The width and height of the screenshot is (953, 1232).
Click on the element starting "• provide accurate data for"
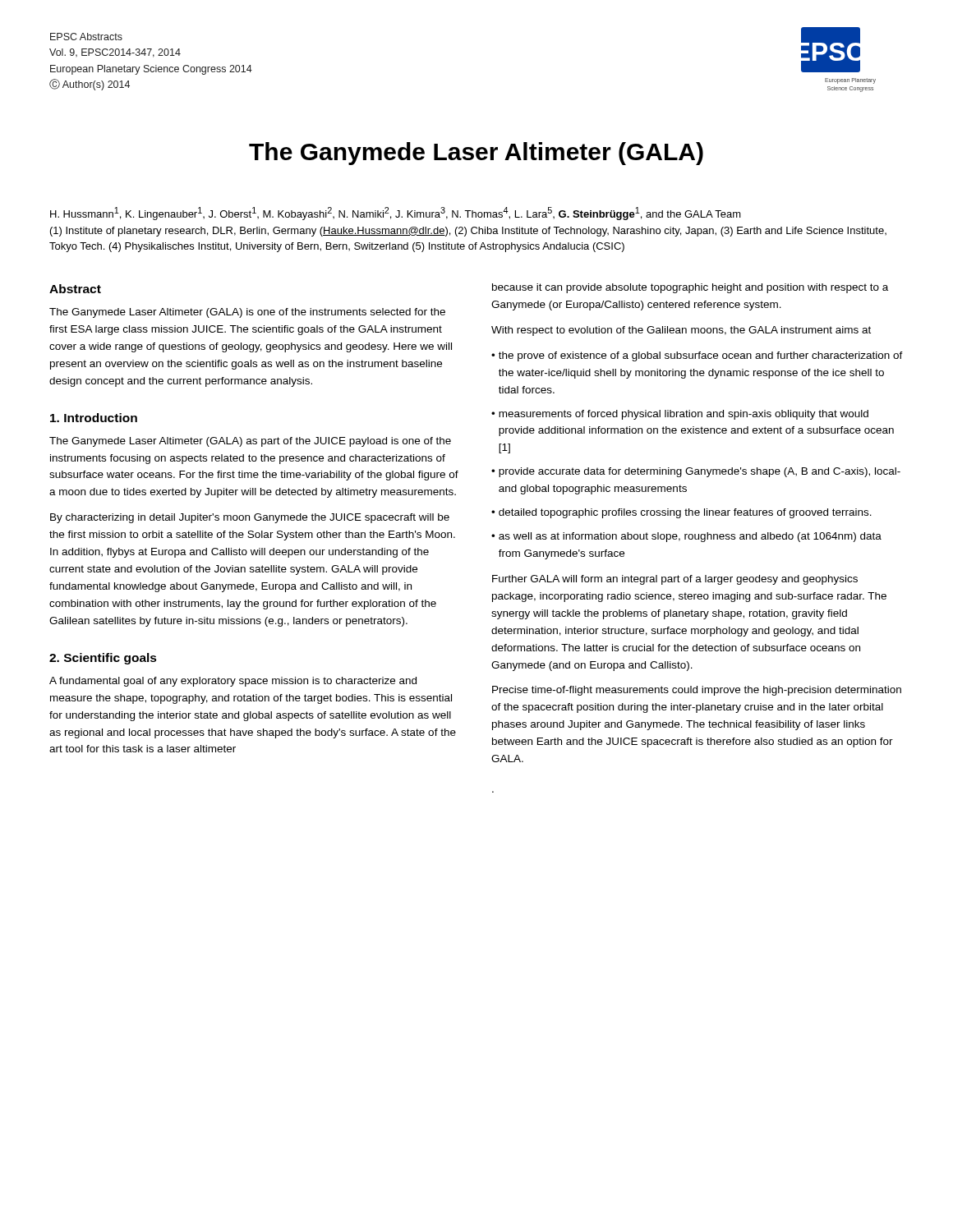(698, 481)
